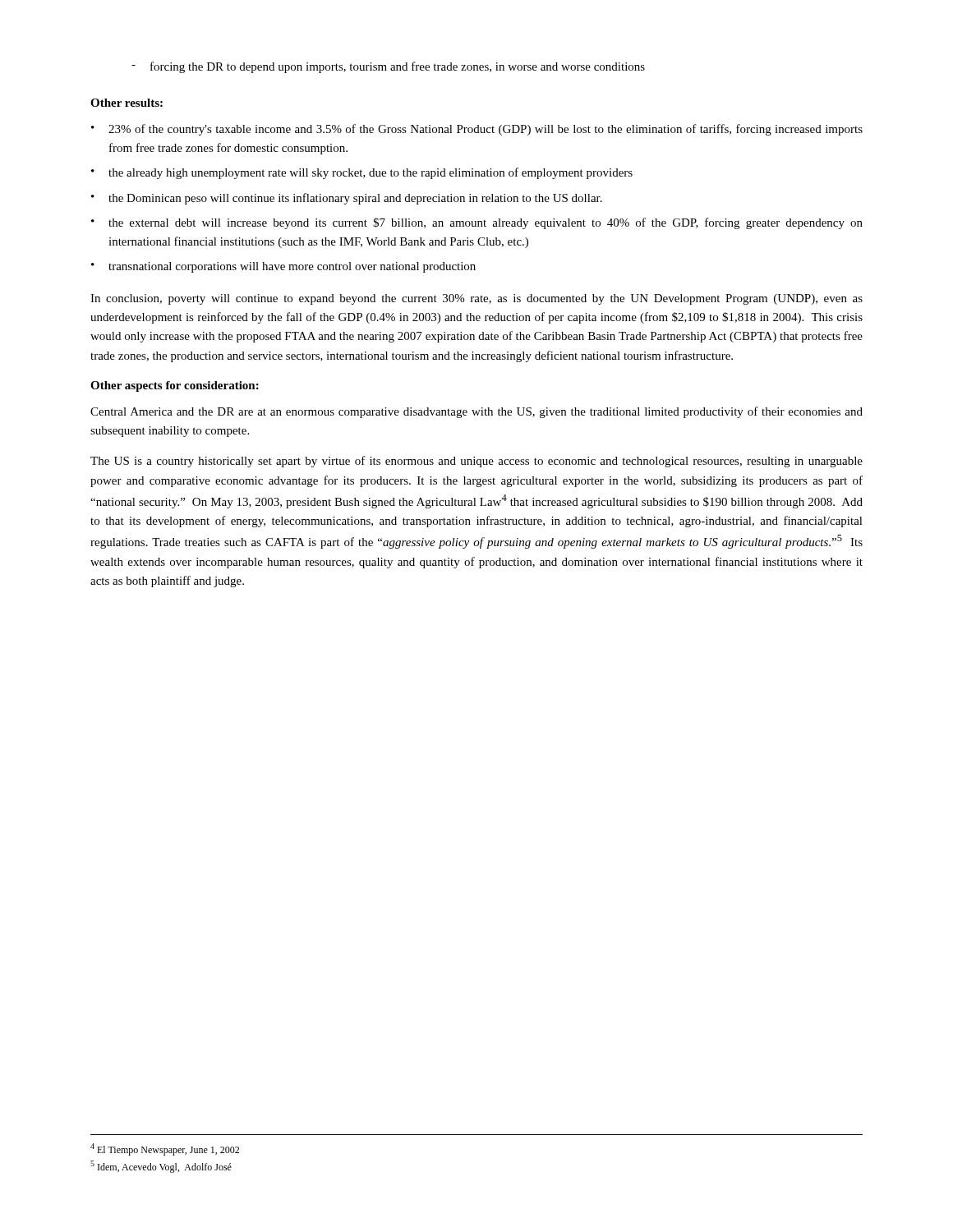This screenshot has height=1232, width=953.
Task: Find the footnote that says "5 Idem, Acevedo Vogl, Adolfo José"
Action: [x=161, y=1166]
